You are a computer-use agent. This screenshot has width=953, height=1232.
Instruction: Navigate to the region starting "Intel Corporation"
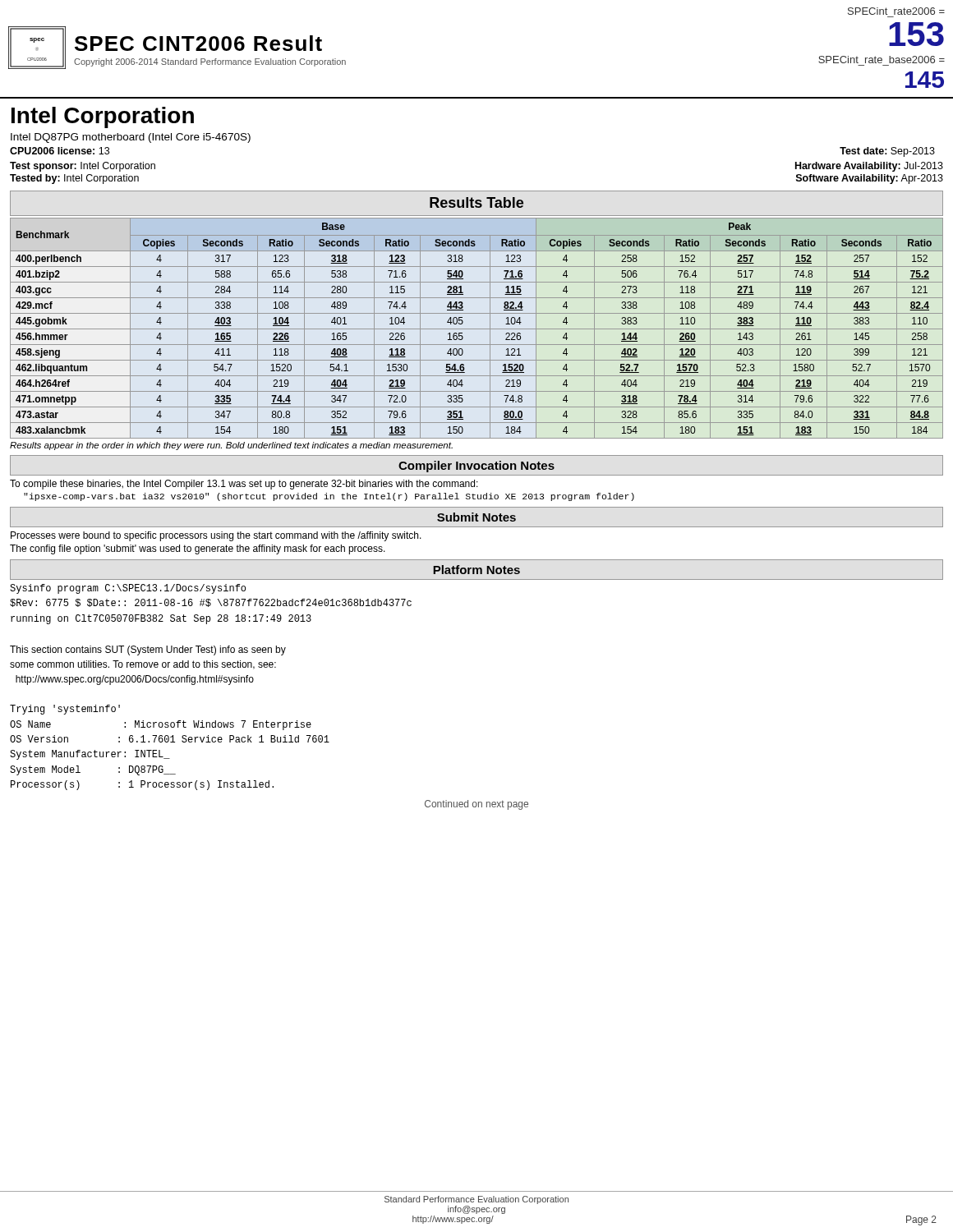pyautogui.click(x=102, y=115)
